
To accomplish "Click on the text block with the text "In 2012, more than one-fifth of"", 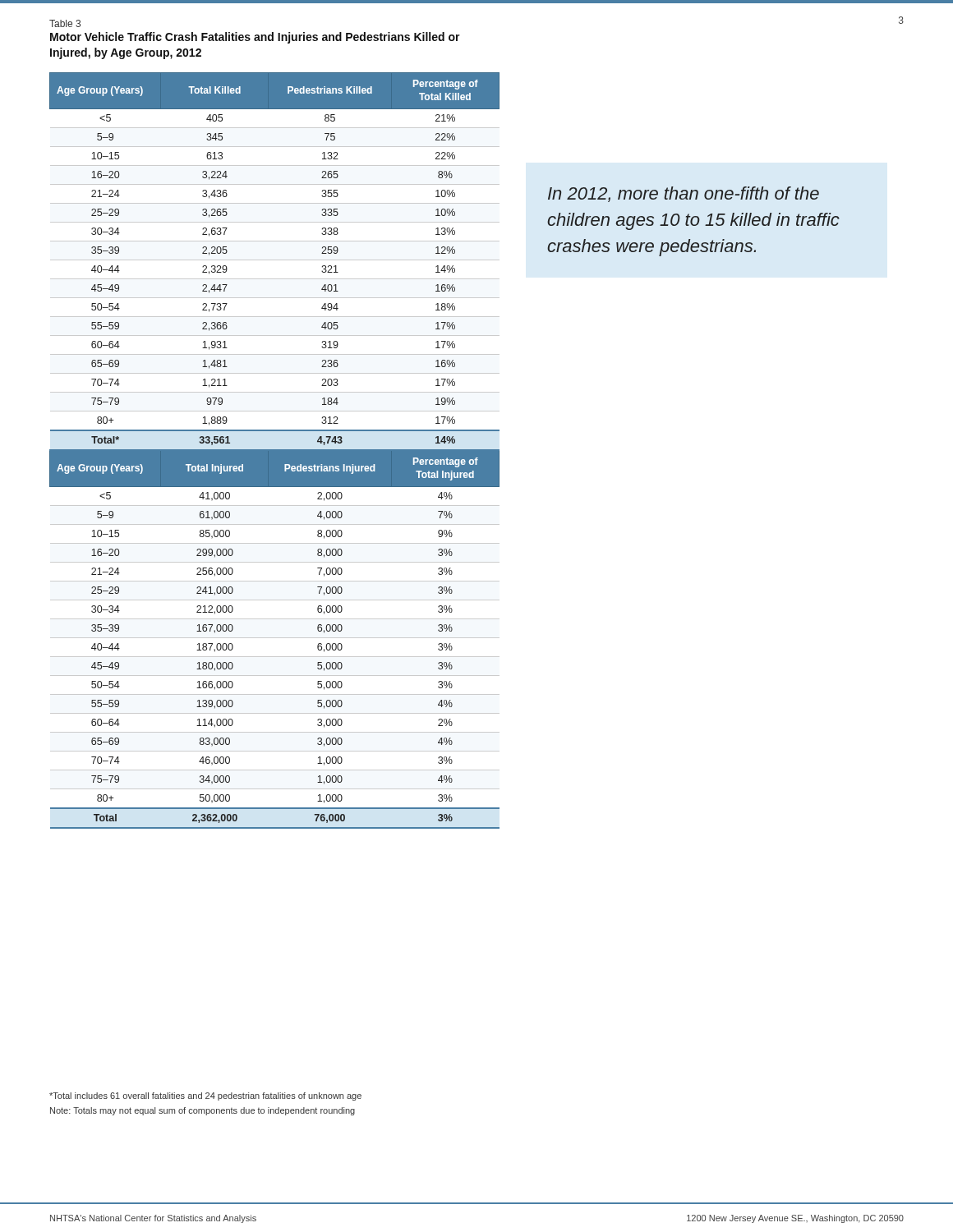I will click(693, 220).
